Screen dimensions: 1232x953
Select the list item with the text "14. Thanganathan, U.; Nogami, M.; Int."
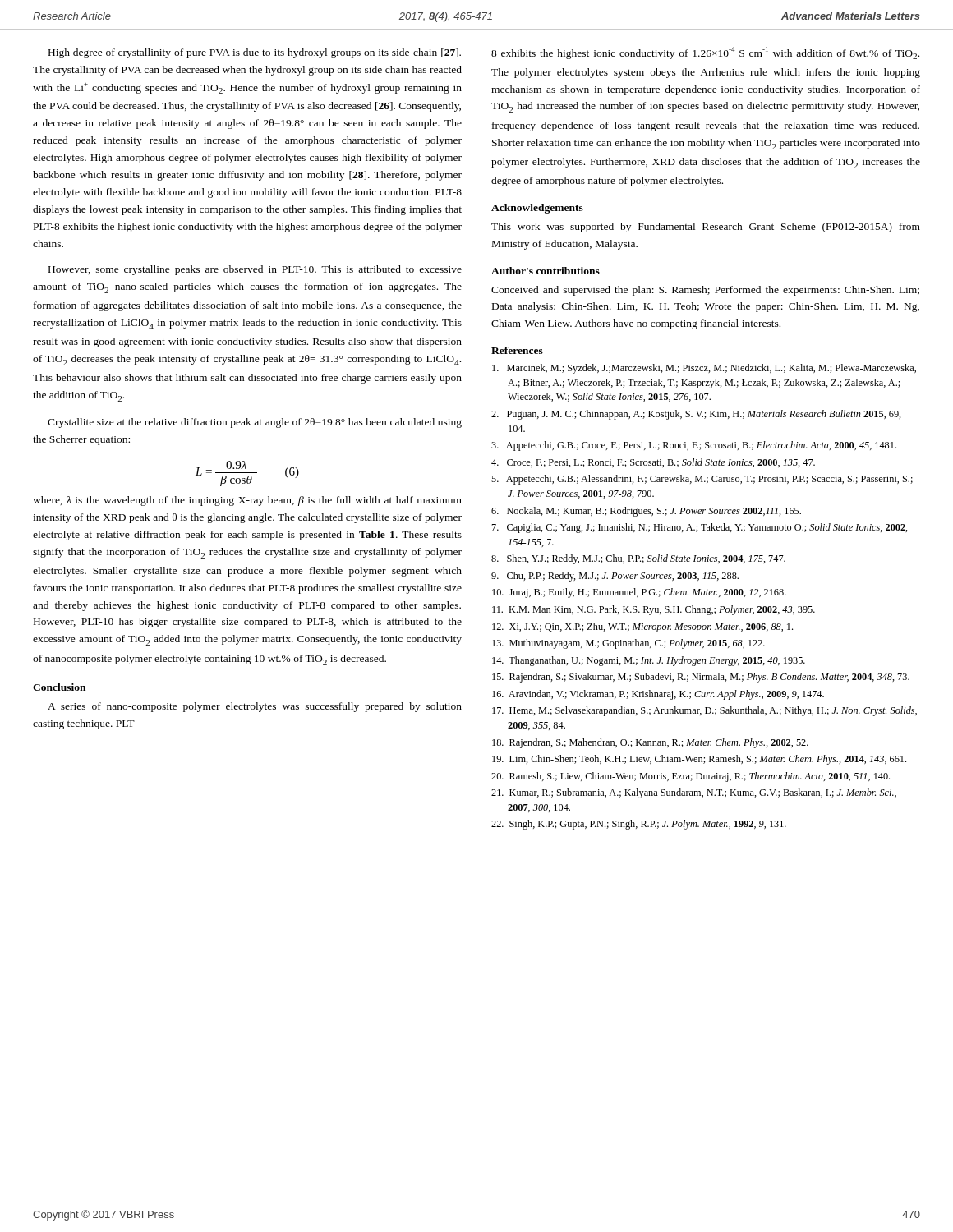(x=648, y=660)
